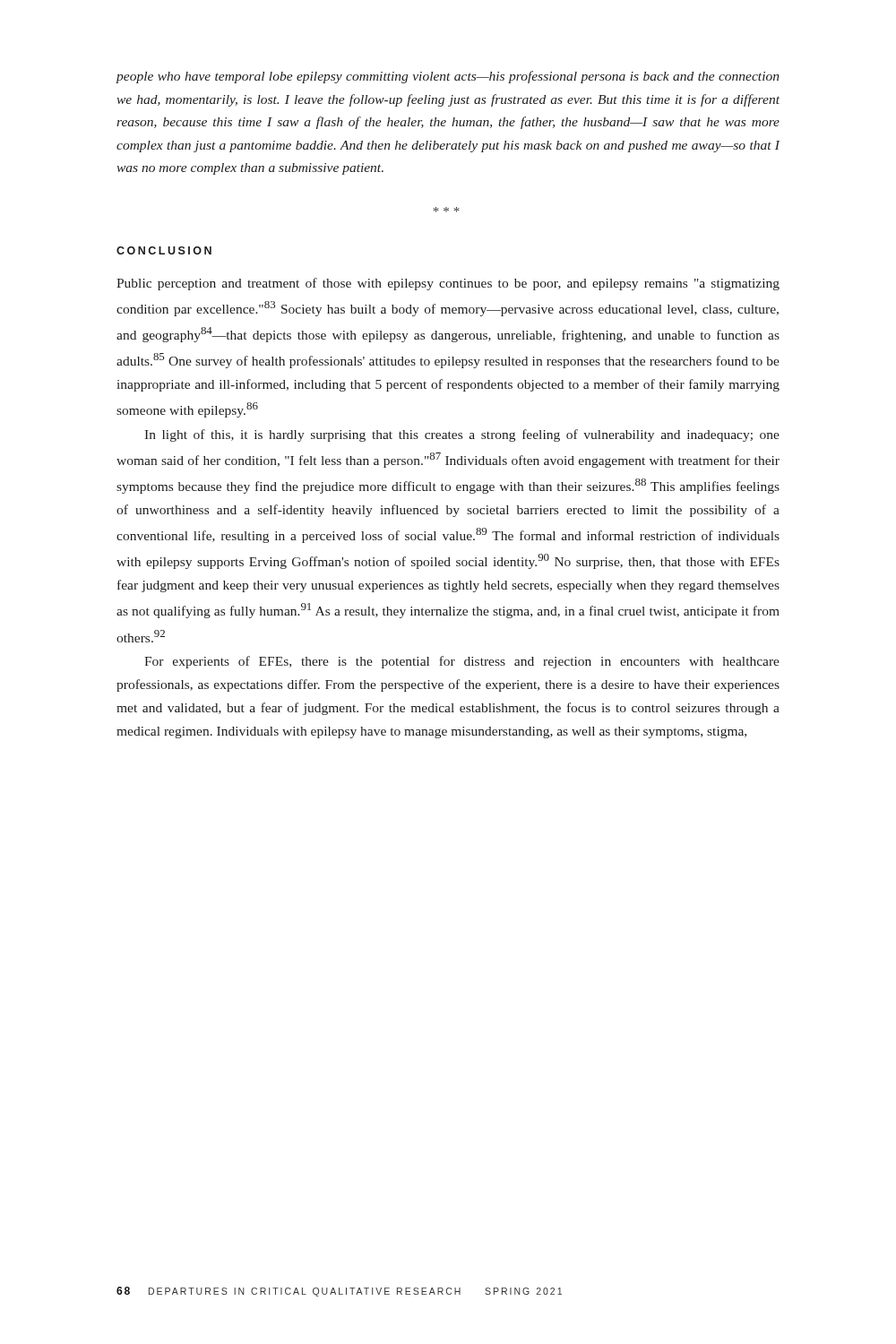Click the passage that begins "people who have temporal lobe epilepsy"
Screen dimensions: 1344x896
448,122
